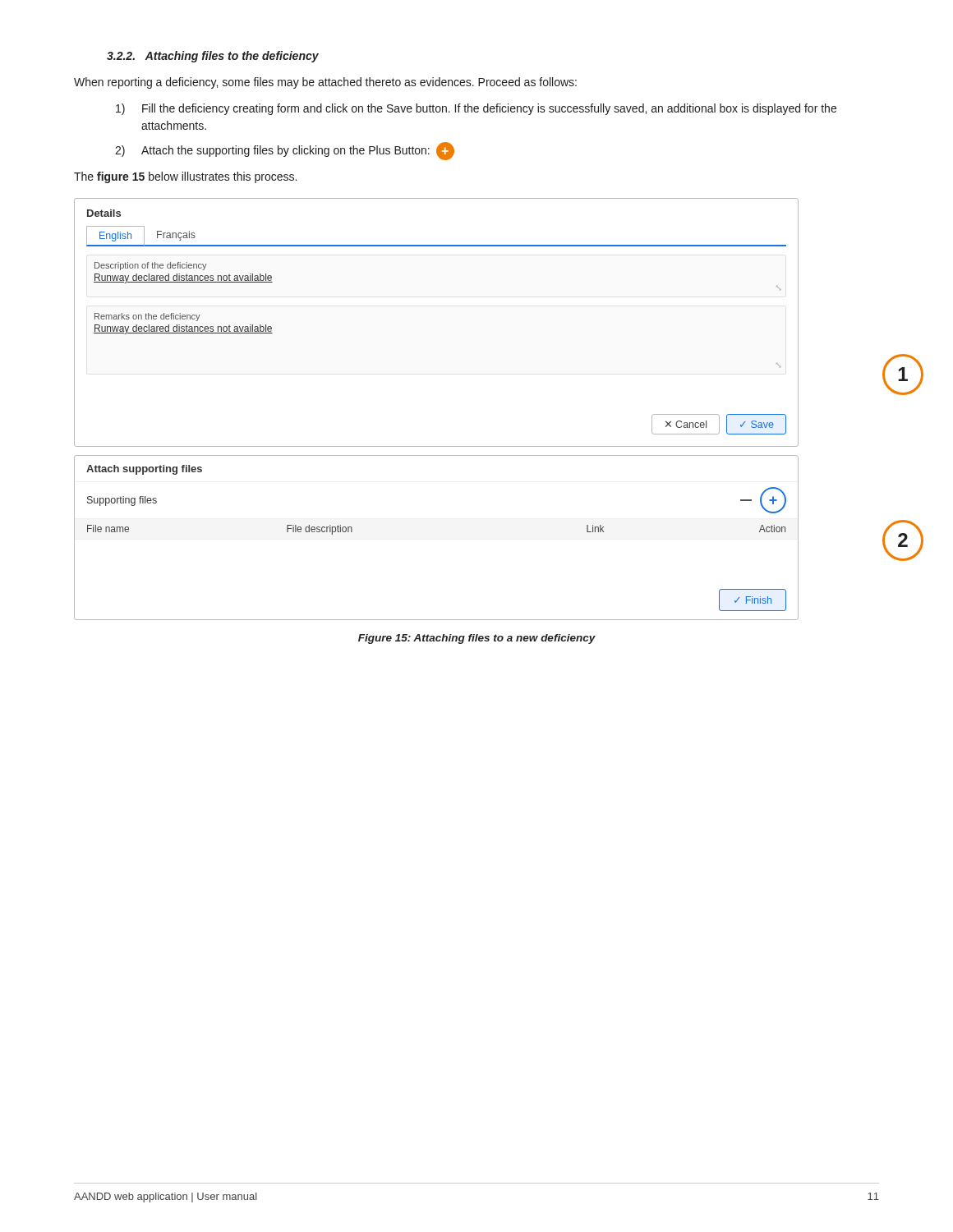Locate the section header containing "3.2.2. Attaching files to the deficiency"
The image size is (953, 1232).
pyautogui.click(x=213, y=56)
